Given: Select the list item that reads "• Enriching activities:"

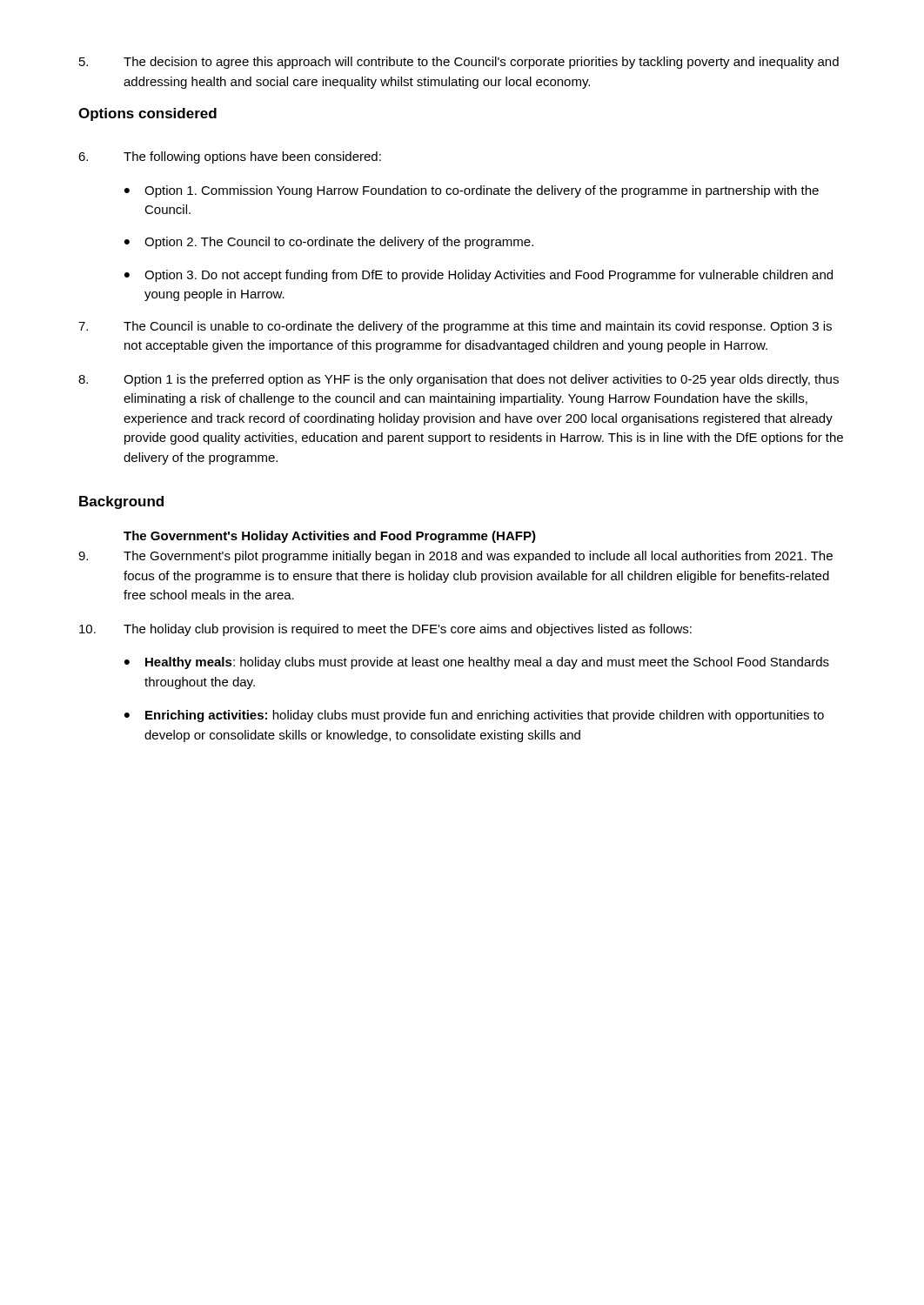Looking at the screenshot, I should click(x=485, y=725).
